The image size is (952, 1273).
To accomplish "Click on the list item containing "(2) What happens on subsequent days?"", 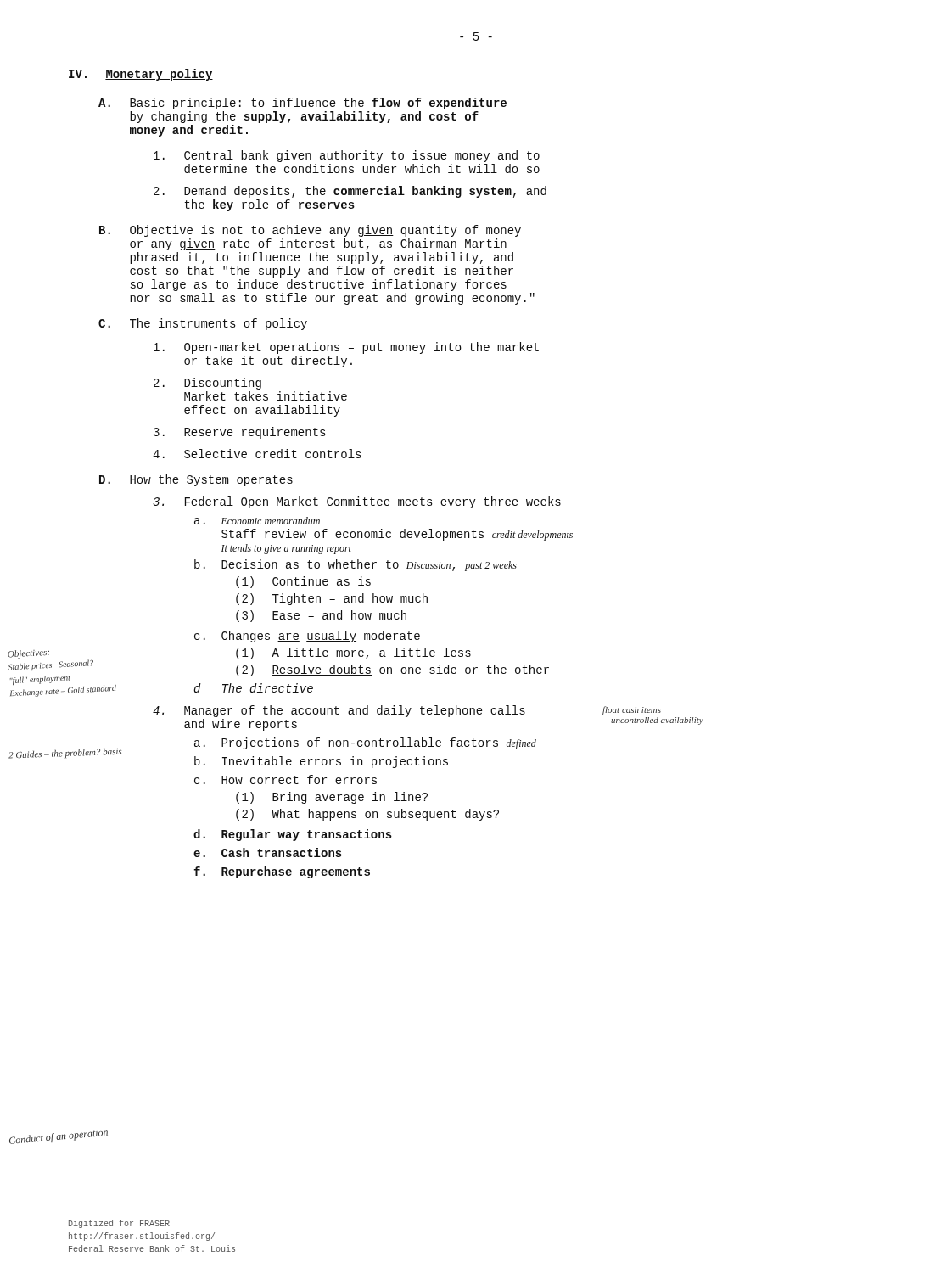I will (x=367, y=815).
